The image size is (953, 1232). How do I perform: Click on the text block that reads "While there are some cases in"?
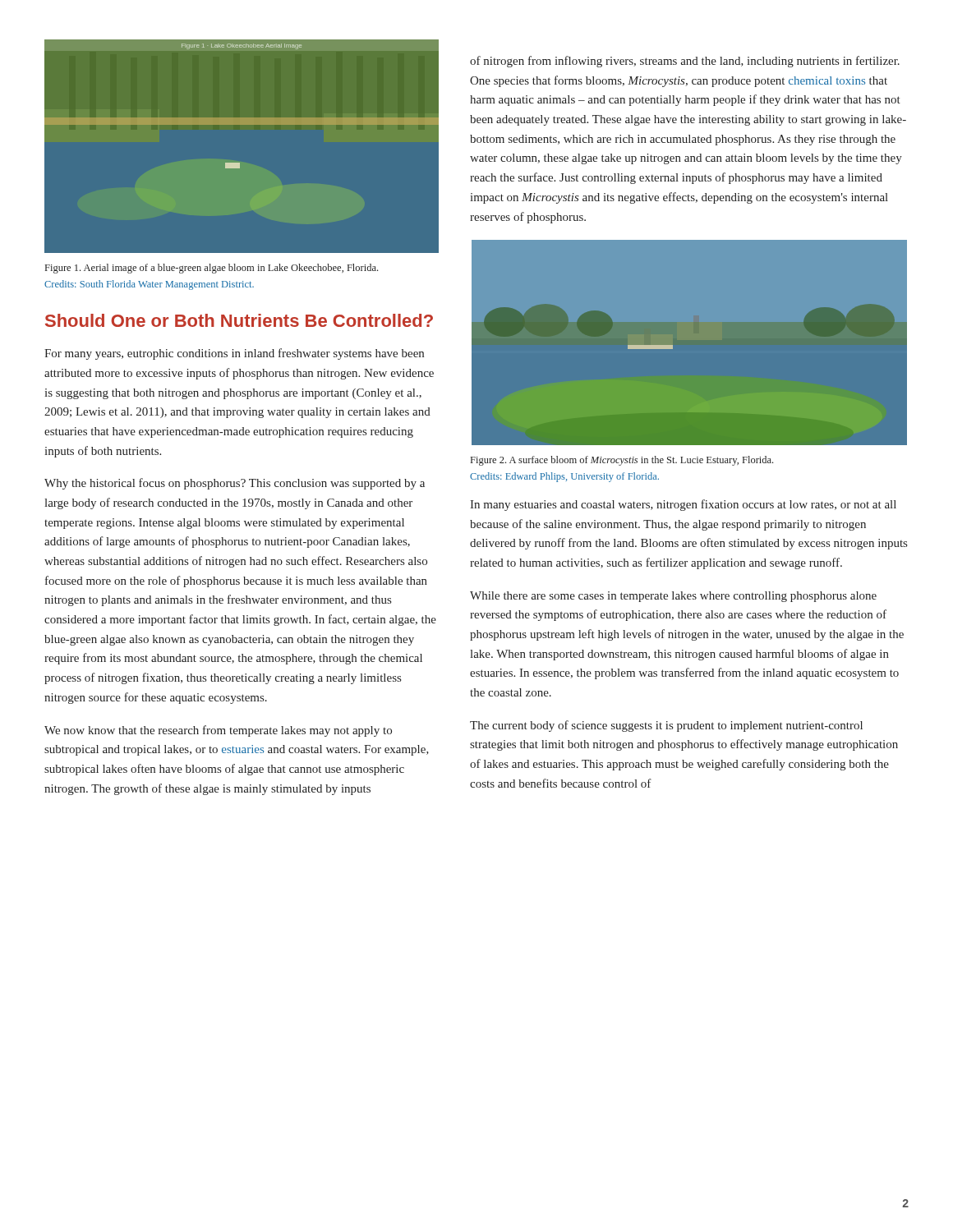coord(689,644)
